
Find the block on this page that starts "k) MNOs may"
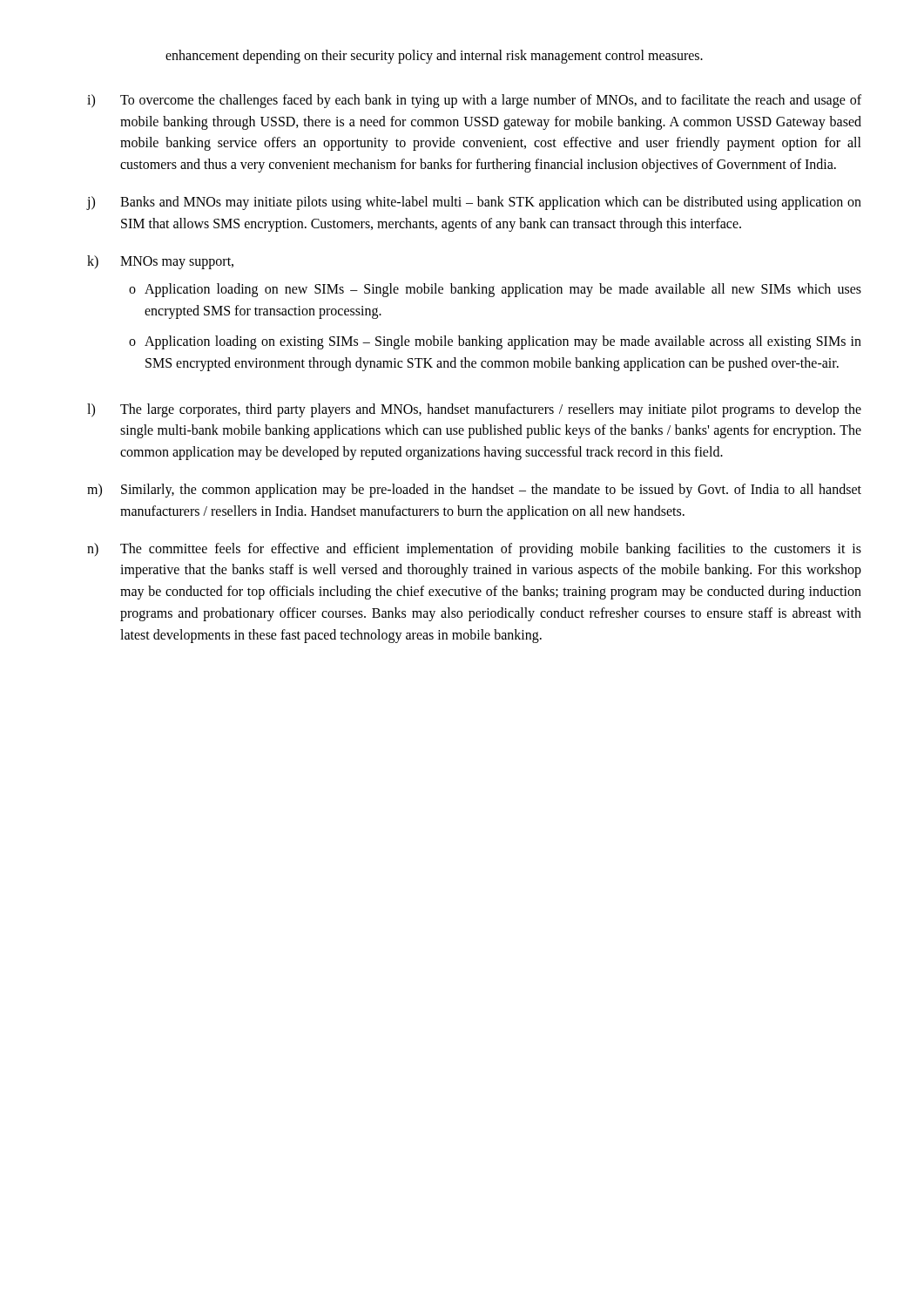tap(160, 262)
